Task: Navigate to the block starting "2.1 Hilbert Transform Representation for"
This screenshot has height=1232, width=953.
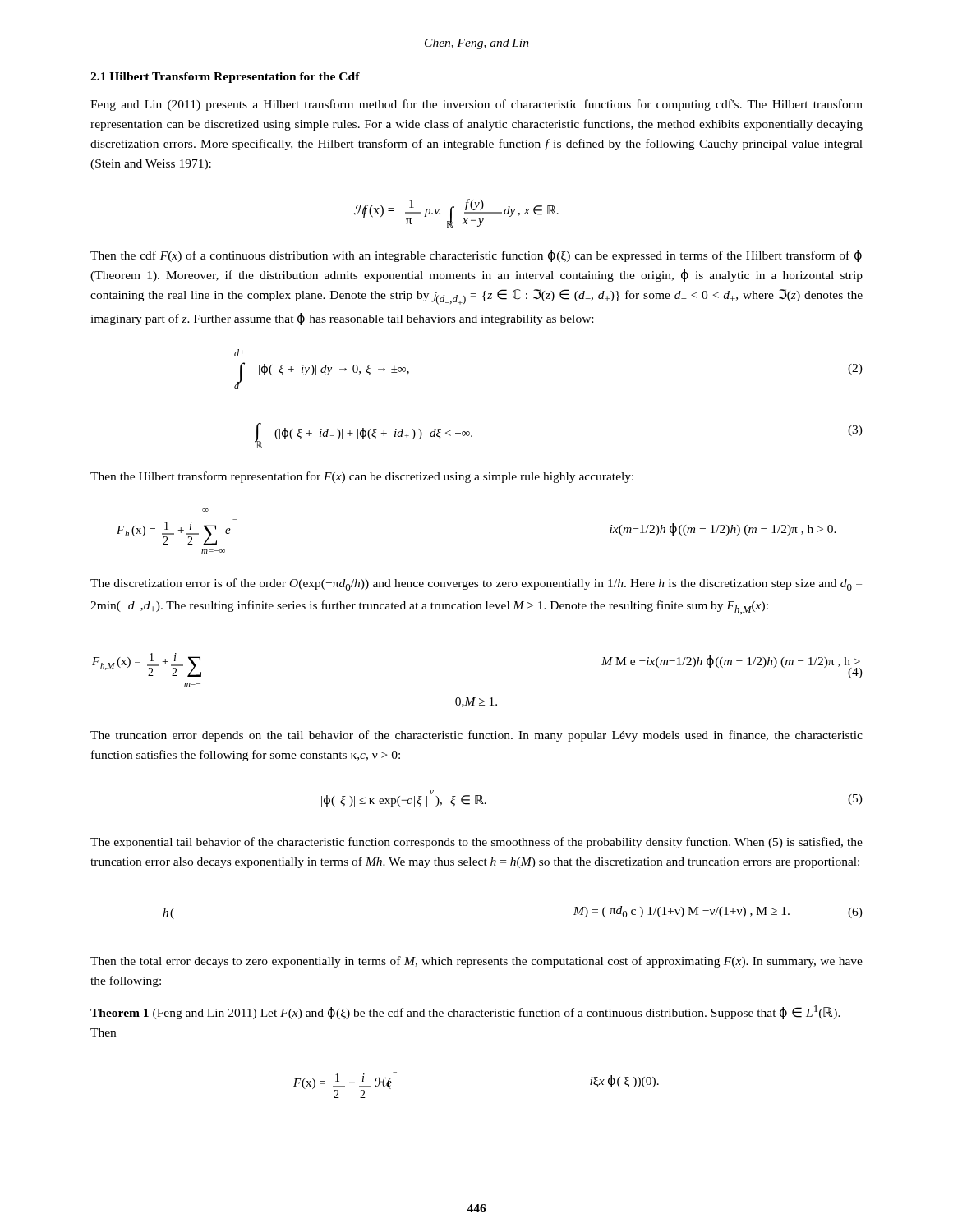Action: (x=225, y=76)
